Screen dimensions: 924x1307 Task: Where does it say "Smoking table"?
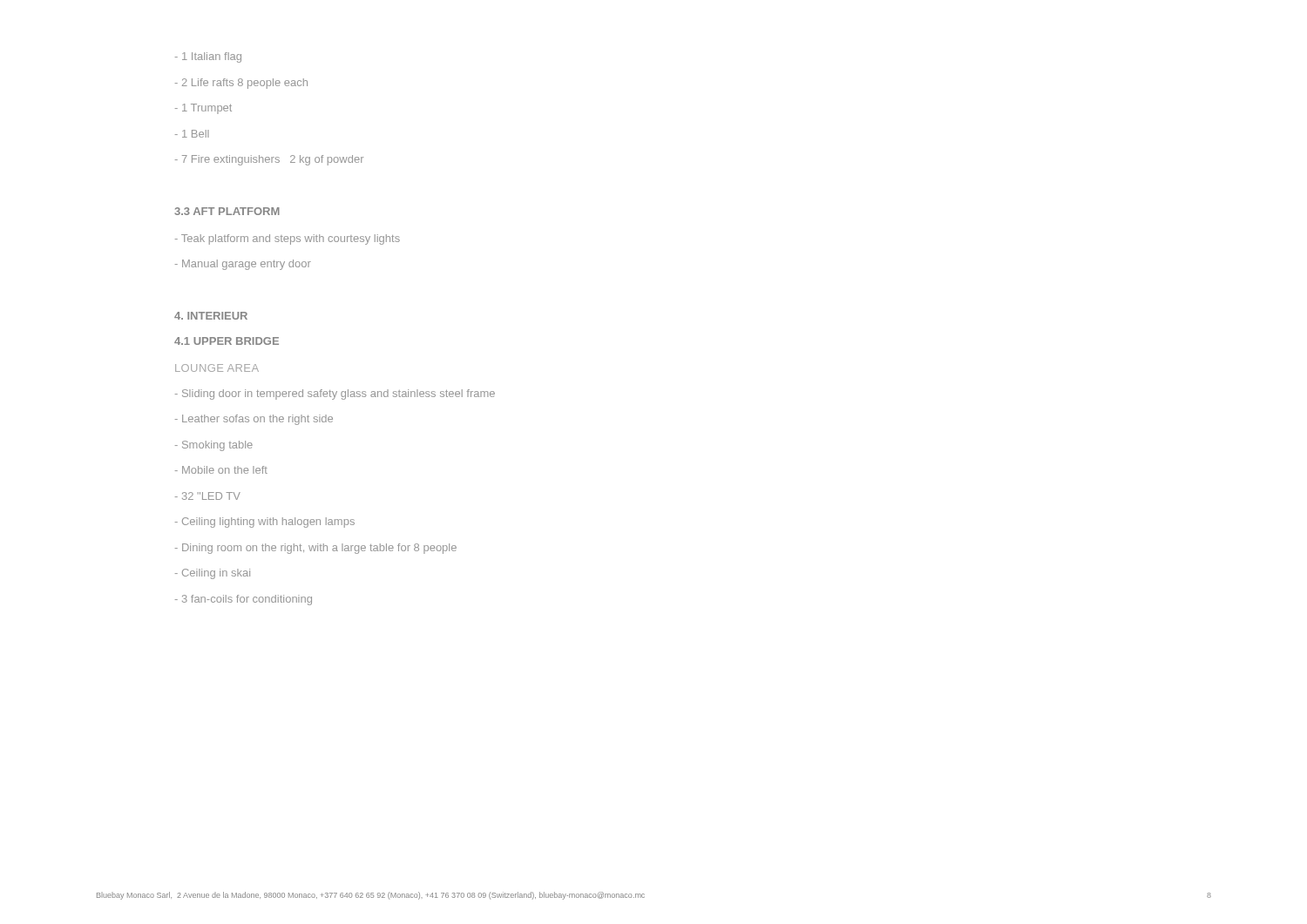pos(214,444)
